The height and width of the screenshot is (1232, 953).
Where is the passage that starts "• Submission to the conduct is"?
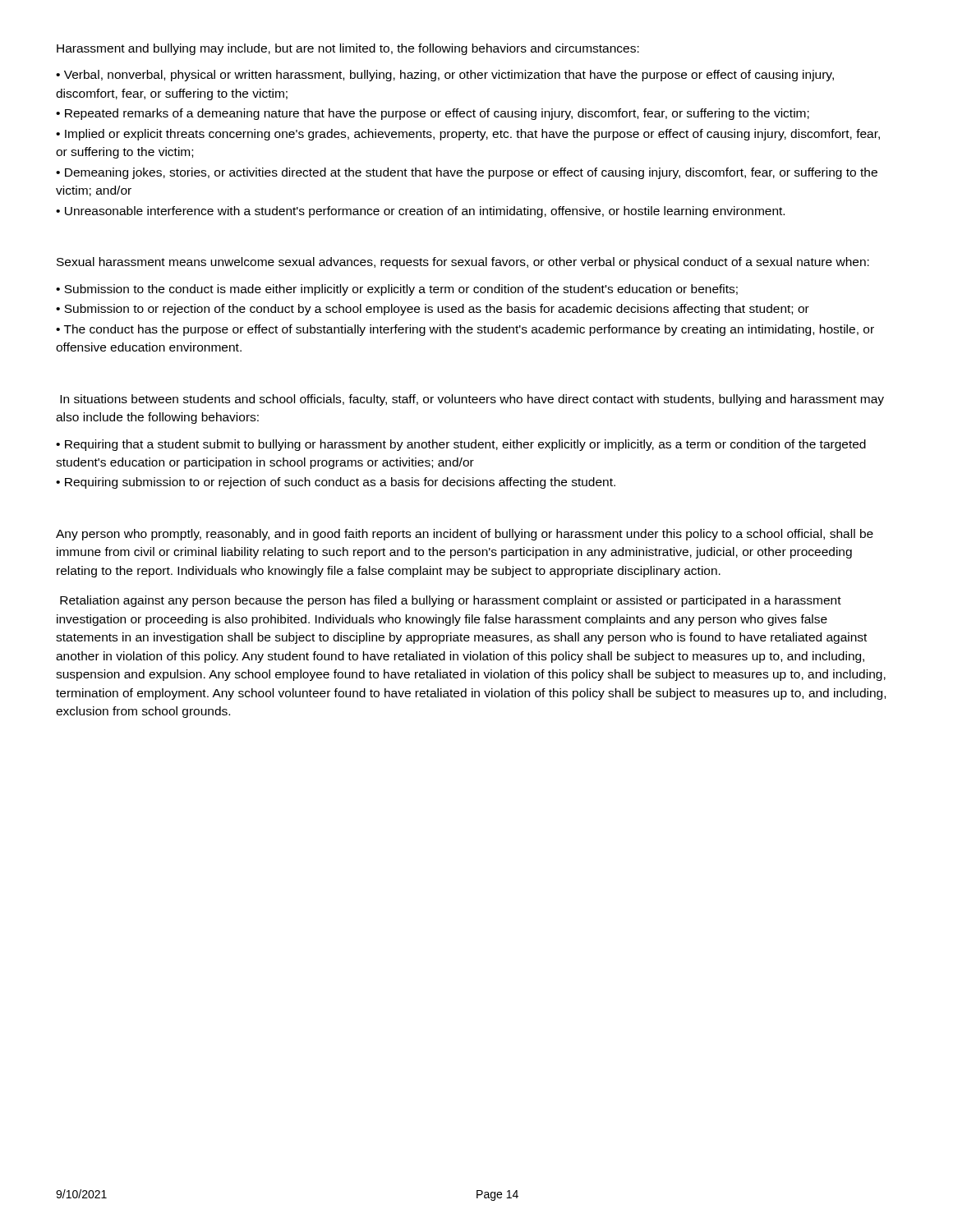(397, 288)
